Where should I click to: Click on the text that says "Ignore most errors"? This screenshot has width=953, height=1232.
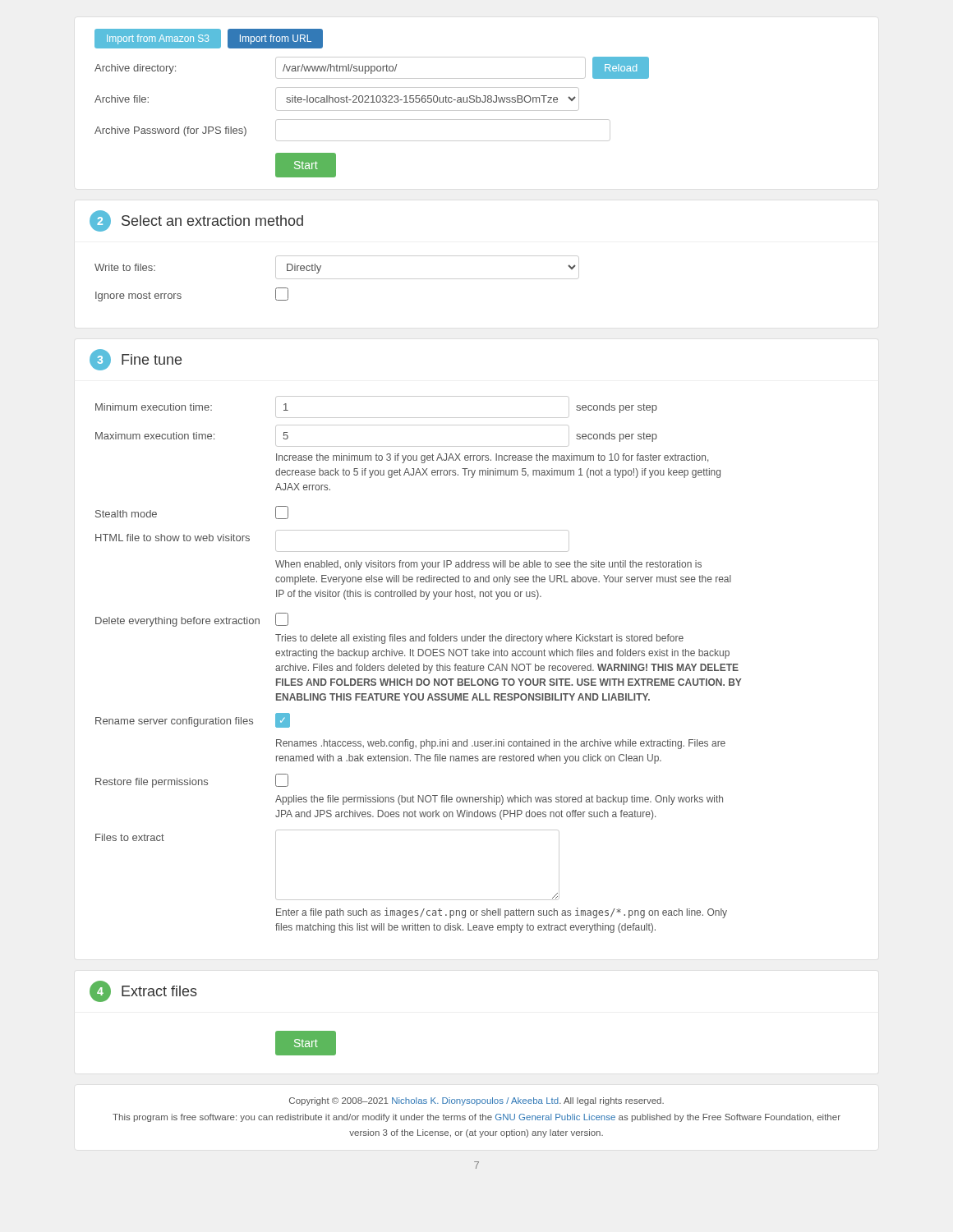pos(139,294)
